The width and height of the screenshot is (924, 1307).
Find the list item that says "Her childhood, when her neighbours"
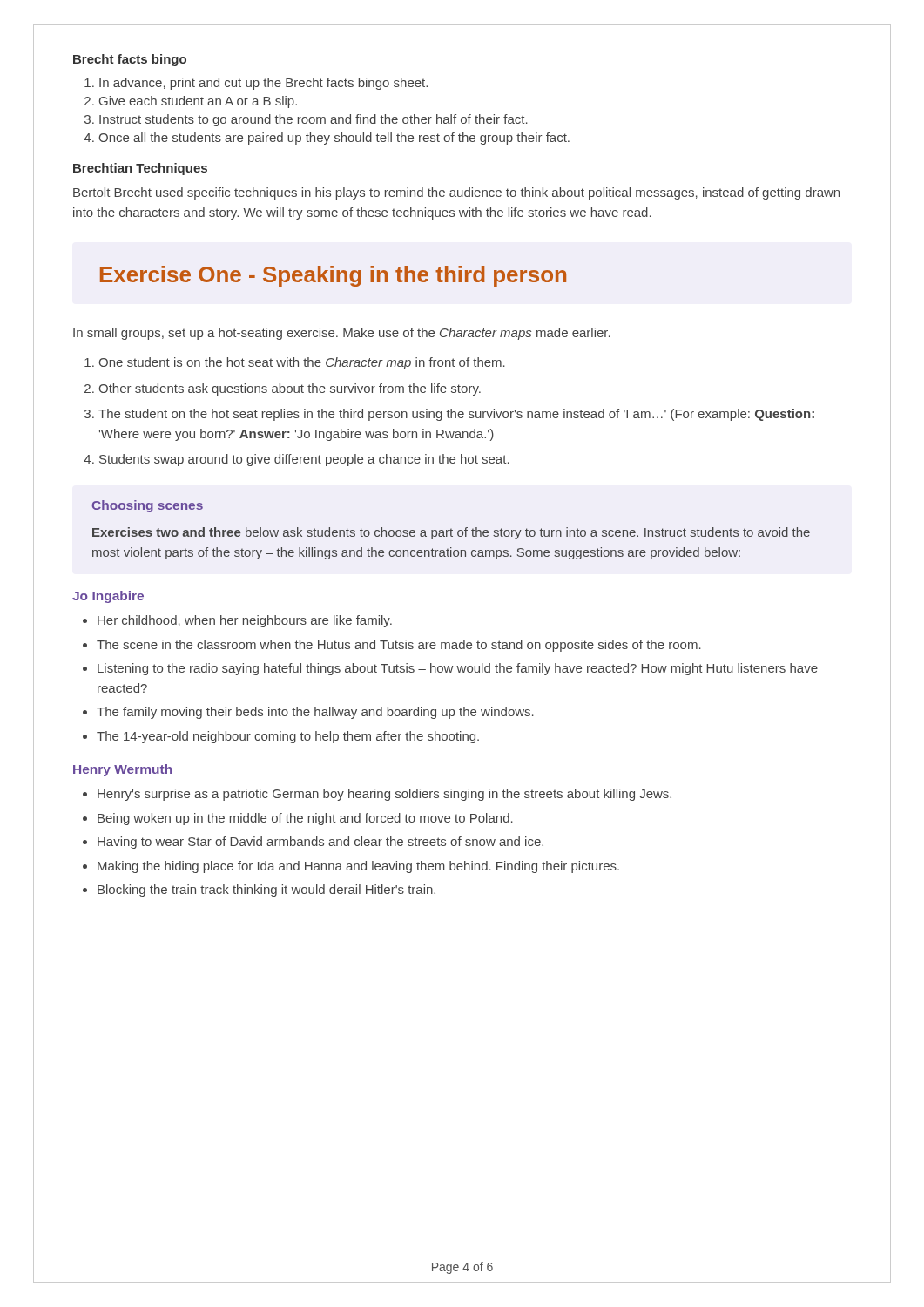245,621
